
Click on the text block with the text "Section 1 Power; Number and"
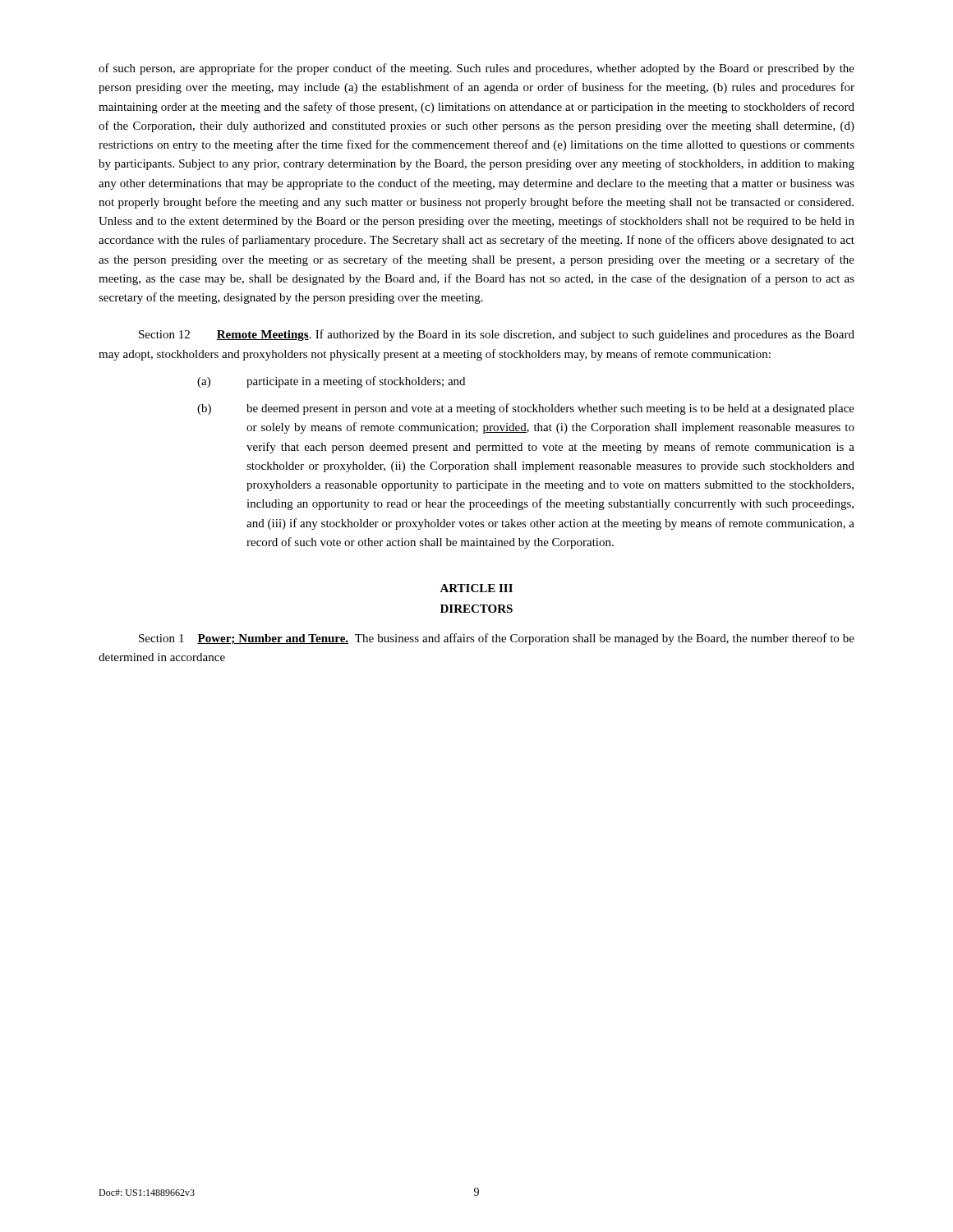[x=476, y=648]
